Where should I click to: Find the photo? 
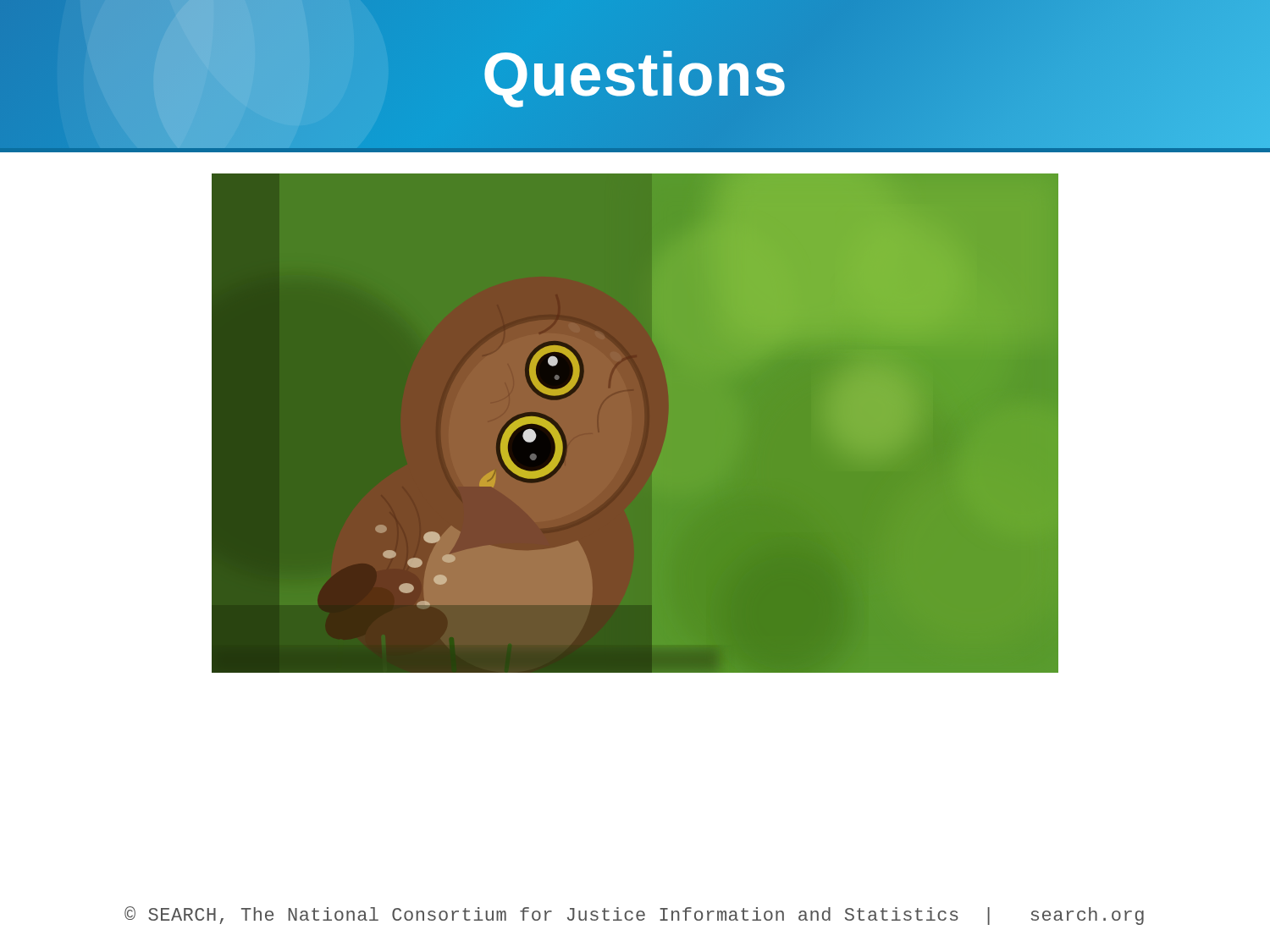(635, 423)
